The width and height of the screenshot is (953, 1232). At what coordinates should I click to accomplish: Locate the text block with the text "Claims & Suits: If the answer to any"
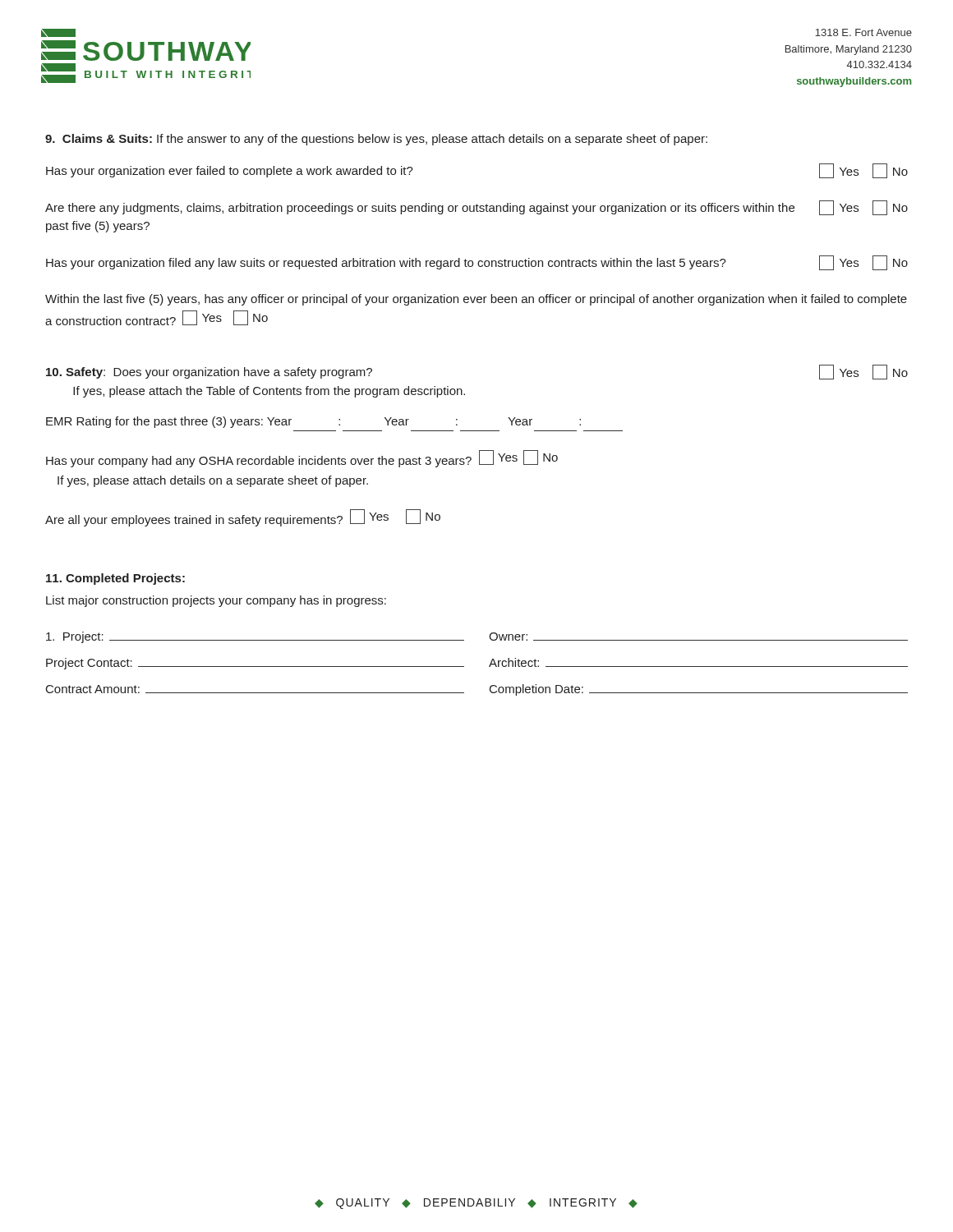tap(377, 138)
